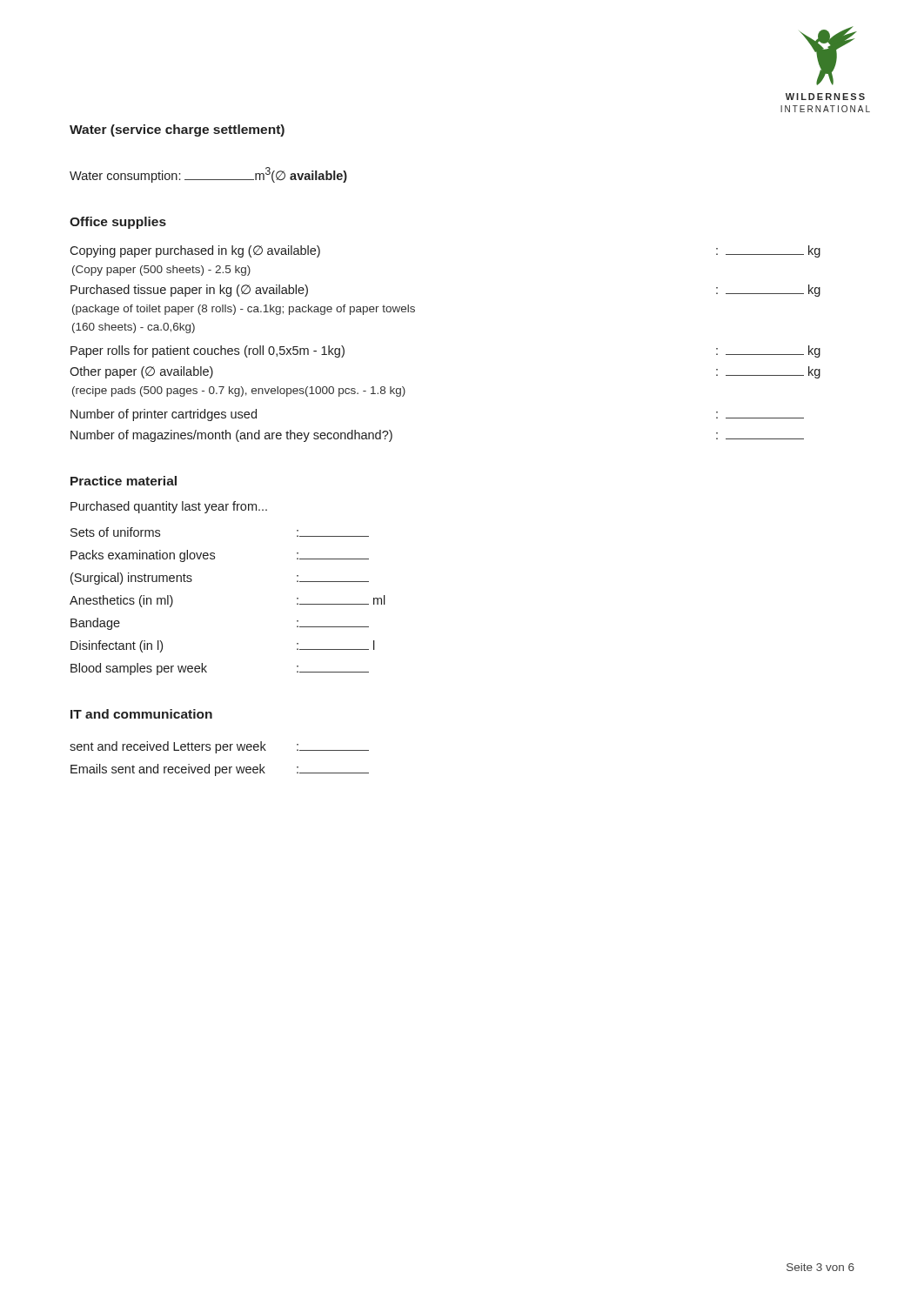Locate the element starting "Office supplies"
The image size is (924, 1305).
[118, 221]
